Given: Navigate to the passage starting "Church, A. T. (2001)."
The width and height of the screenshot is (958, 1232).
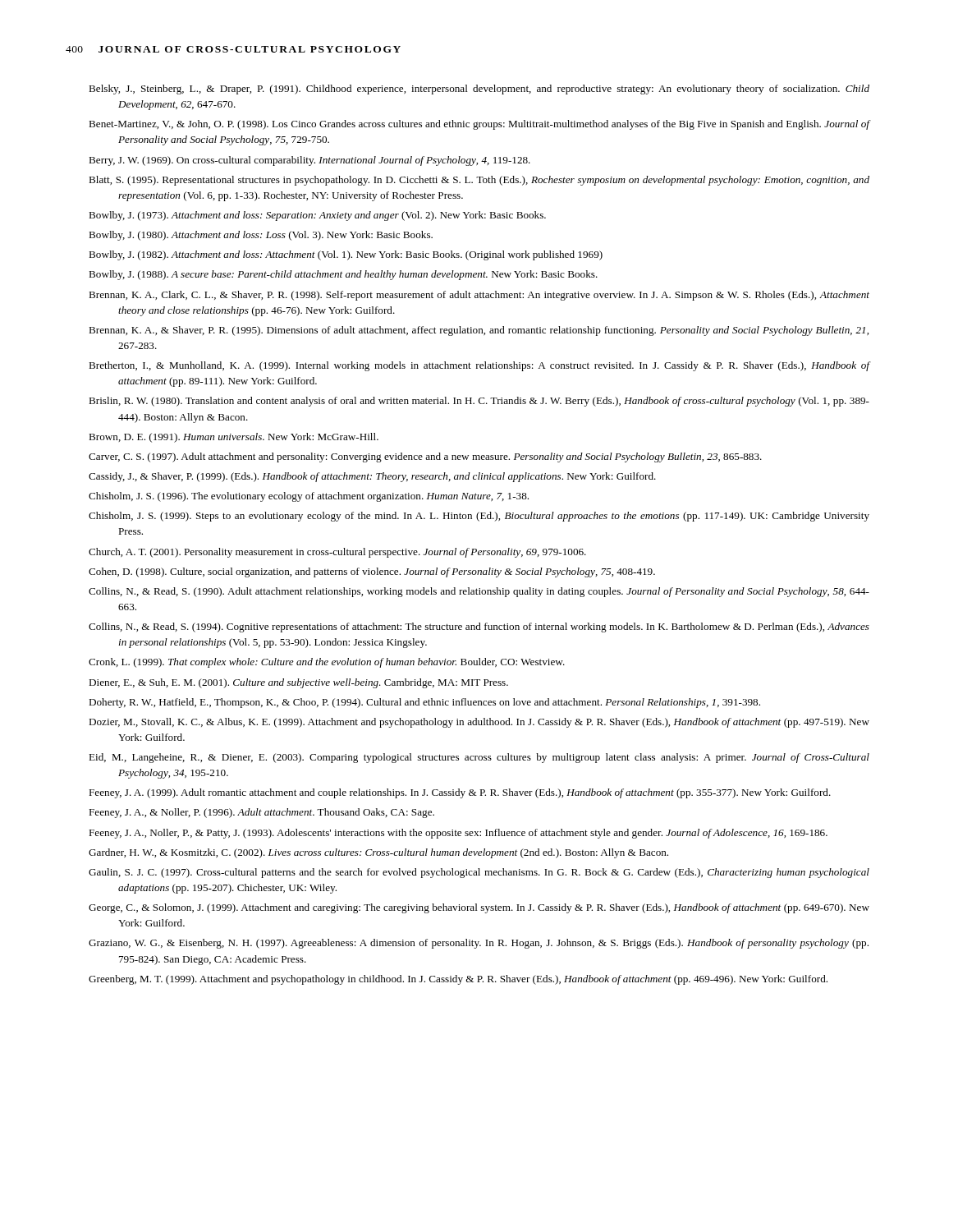Looking at the screenshot, I should click(338, 551).
